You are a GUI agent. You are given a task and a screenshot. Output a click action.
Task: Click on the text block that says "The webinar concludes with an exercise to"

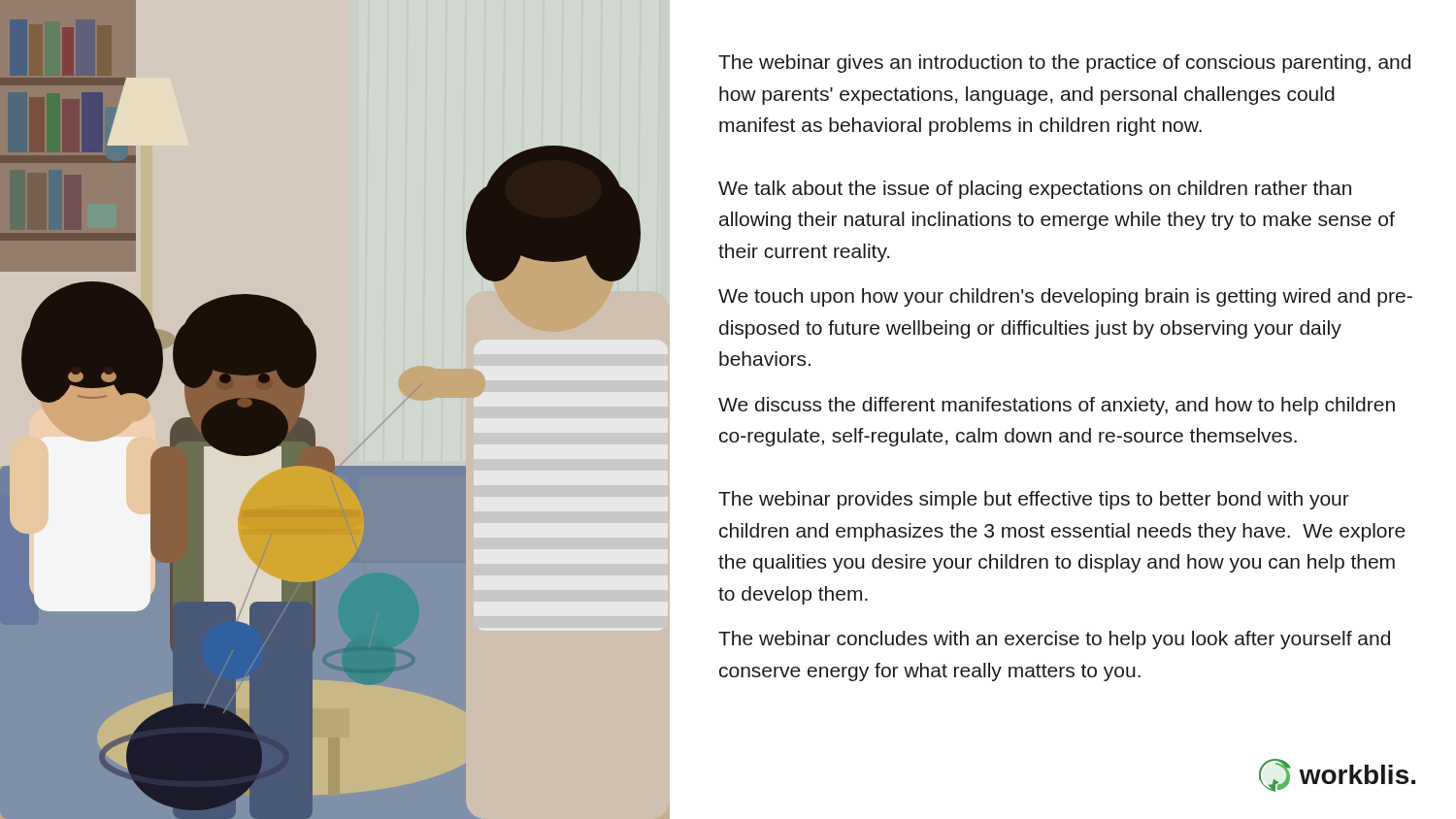(x=1055, y=654)
